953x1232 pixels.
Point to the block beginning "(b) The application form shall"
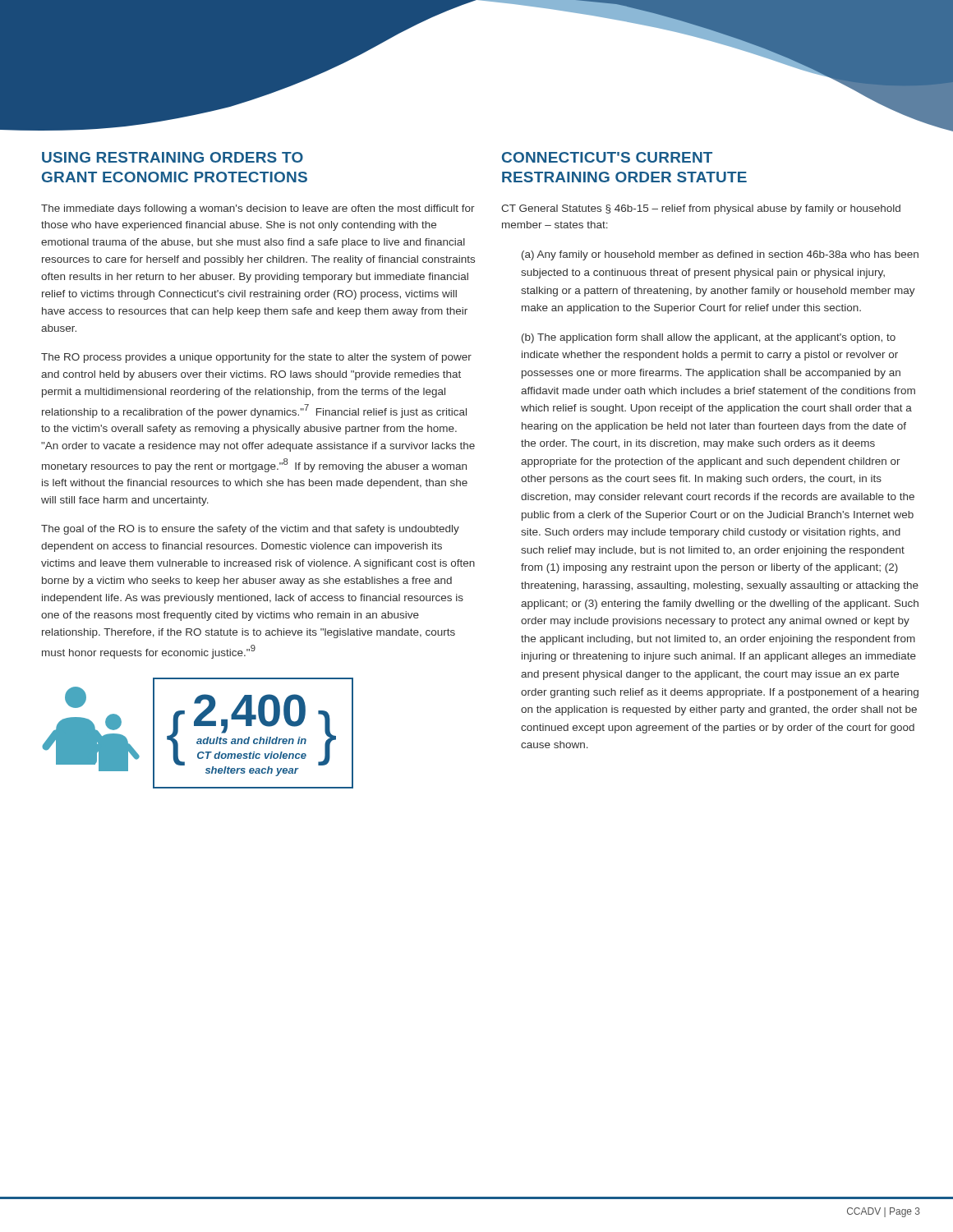click(720, 541)
